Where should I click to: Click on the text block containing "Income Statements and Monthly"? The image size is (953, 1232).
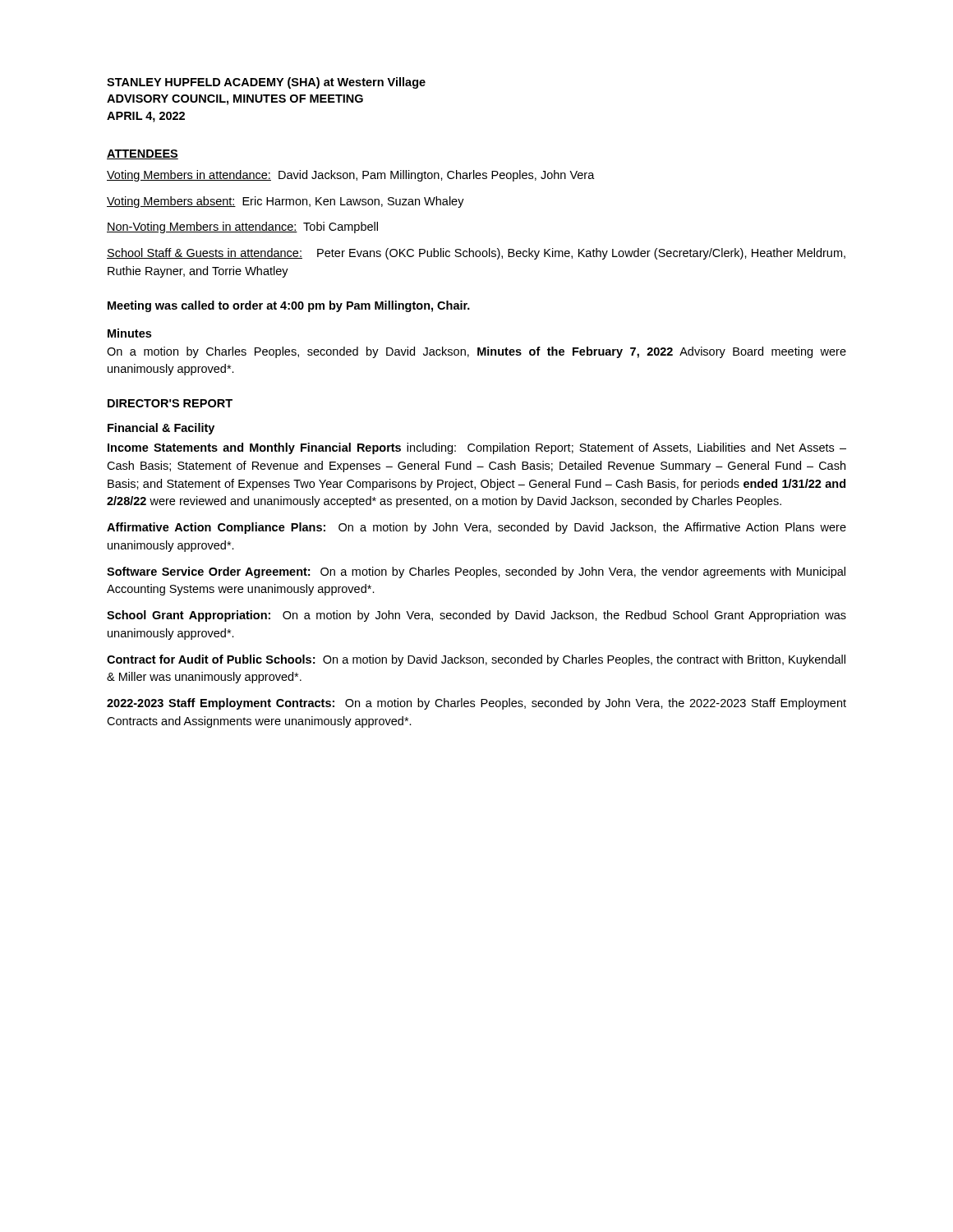click(476, 475)
